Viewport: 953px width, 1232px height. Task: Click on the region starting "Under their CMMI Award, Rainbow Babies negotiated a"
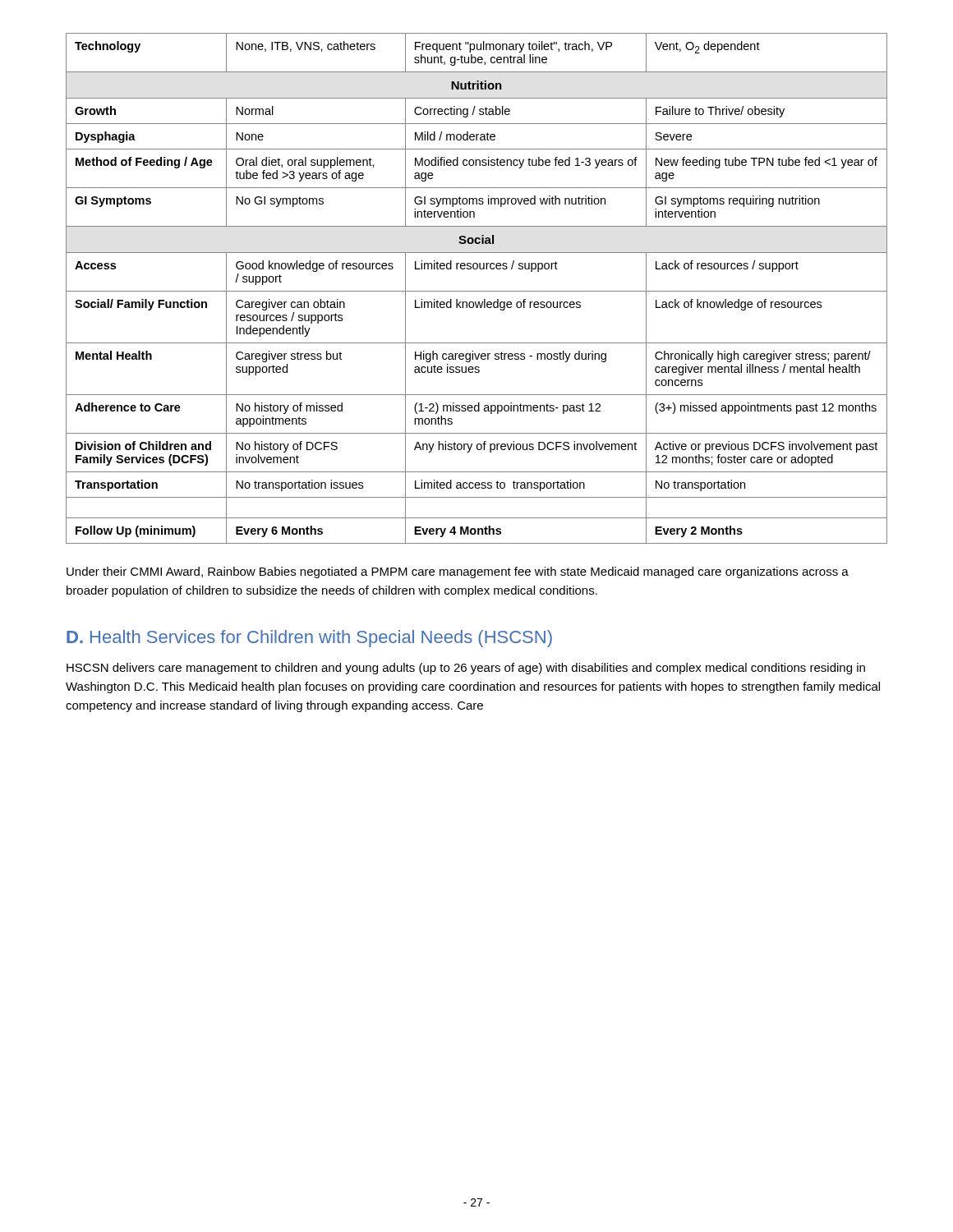[457, 581]
